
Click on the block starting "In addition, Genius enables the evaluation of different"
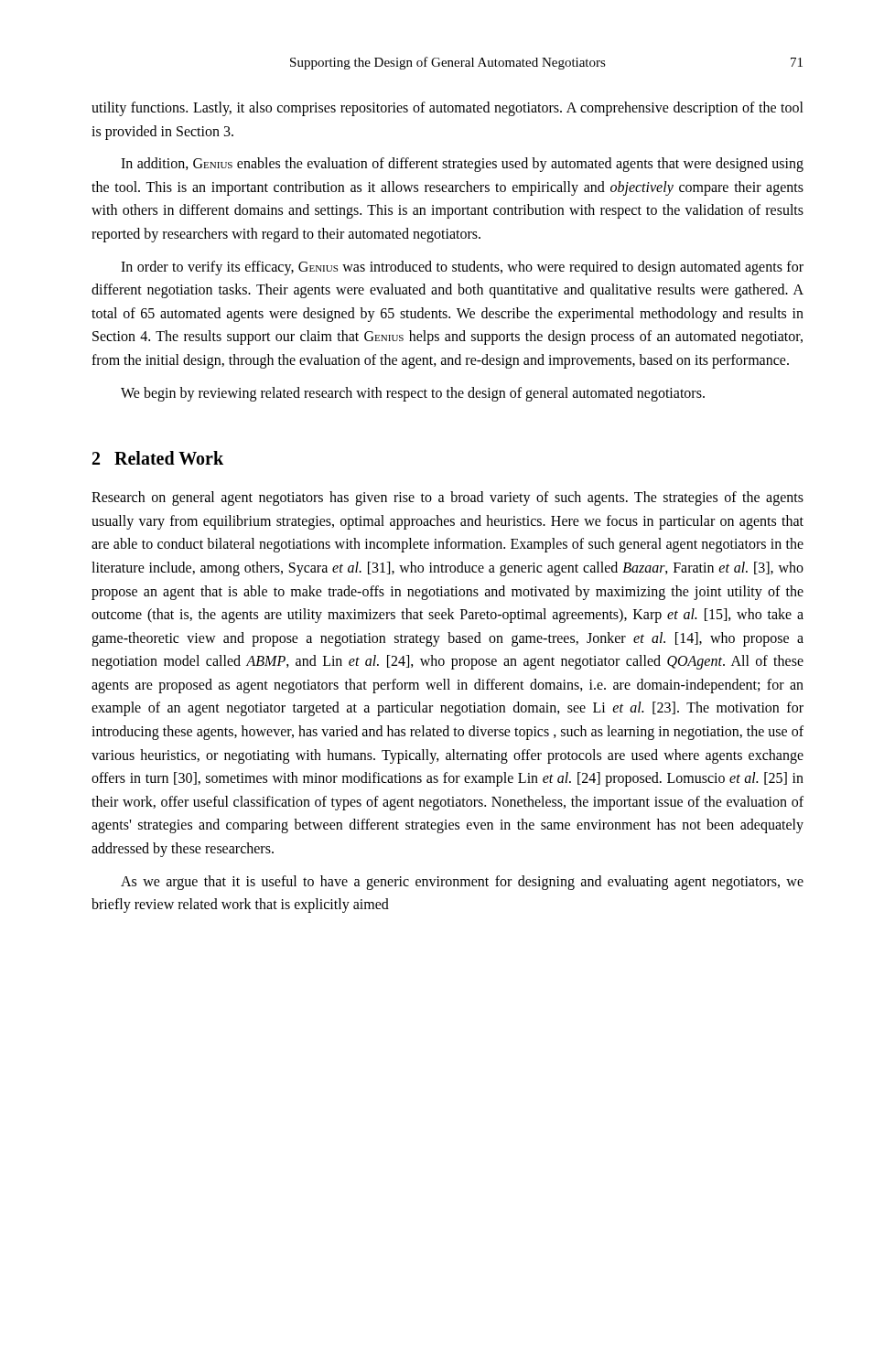tap(448, 199)
